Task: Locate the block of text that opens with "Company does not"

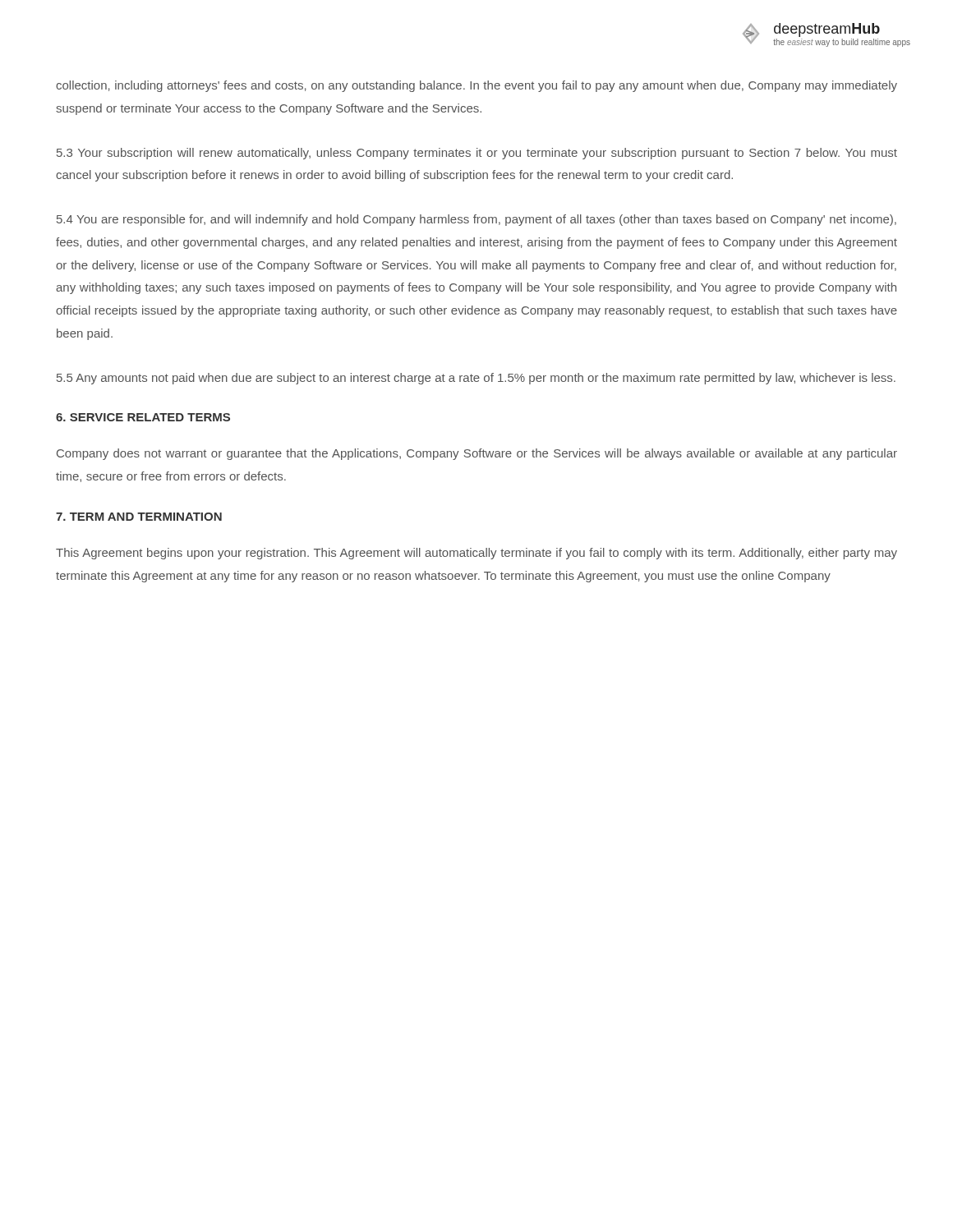Action: coord(476,465)
